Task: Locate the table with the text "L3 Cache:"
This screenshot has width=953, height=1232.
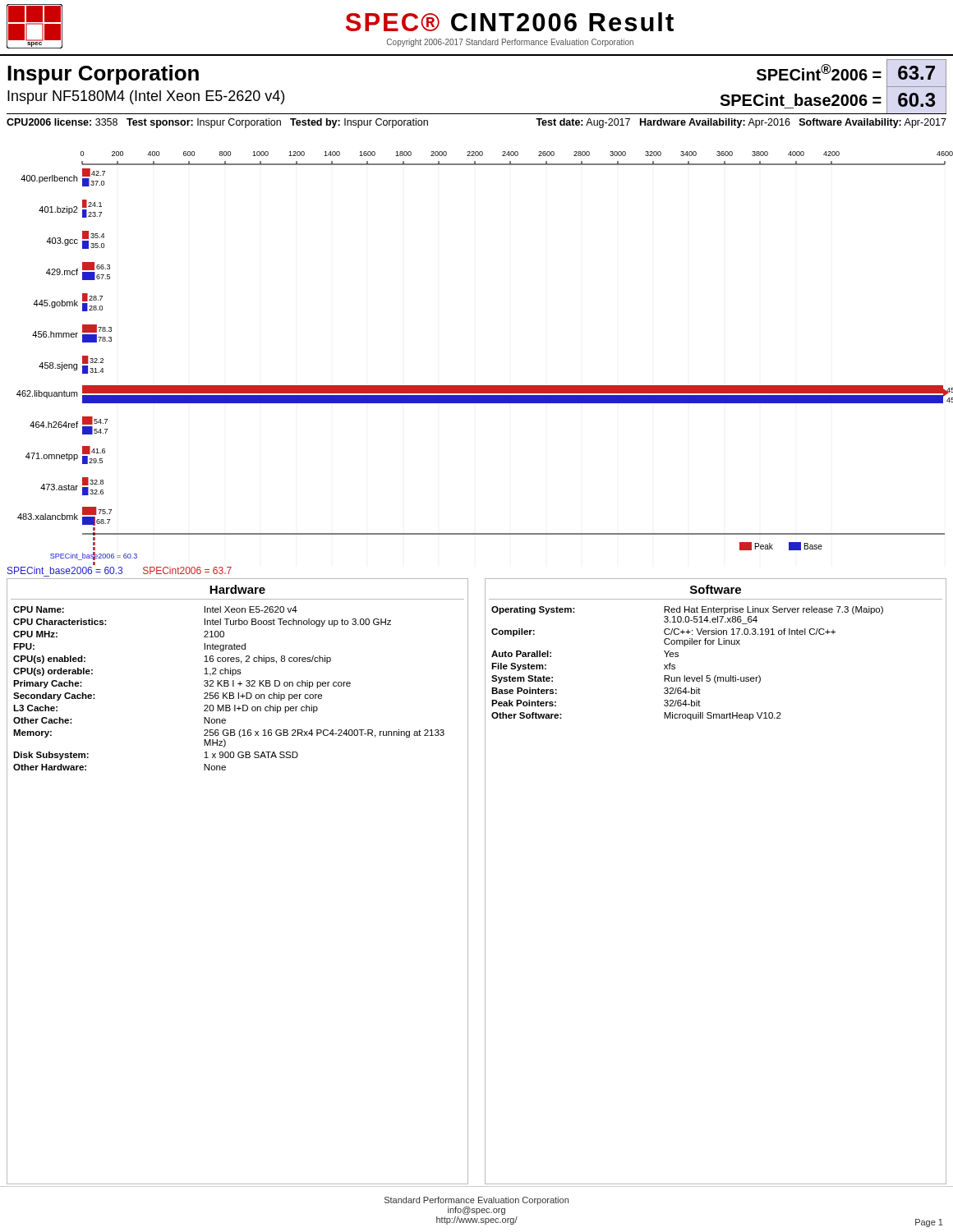Action: 237,881
